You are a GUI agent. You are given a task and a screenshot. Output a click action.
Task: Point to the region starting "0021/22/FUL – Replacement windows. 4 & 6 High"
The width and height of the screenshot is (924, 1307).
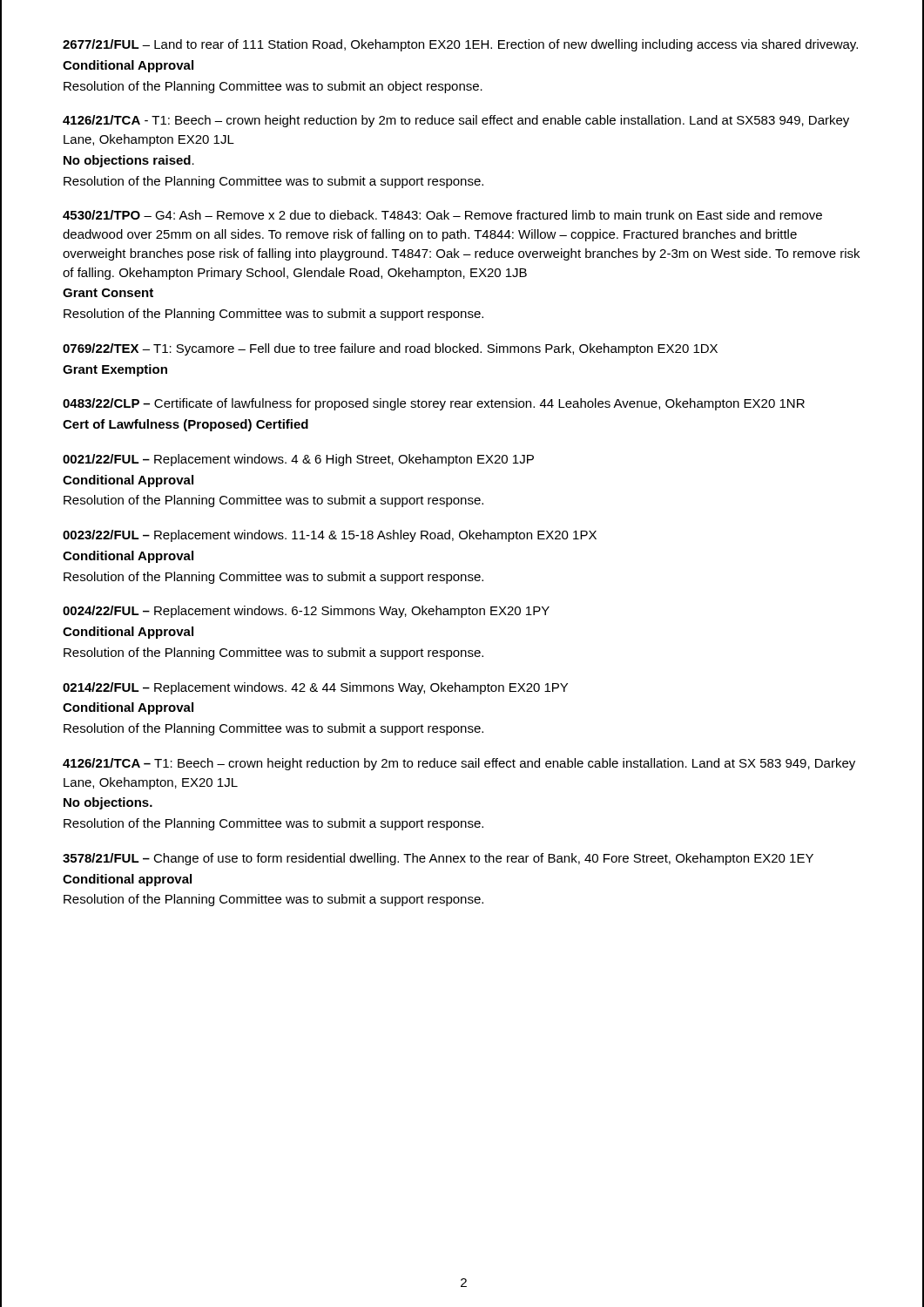tap(298, 460)
